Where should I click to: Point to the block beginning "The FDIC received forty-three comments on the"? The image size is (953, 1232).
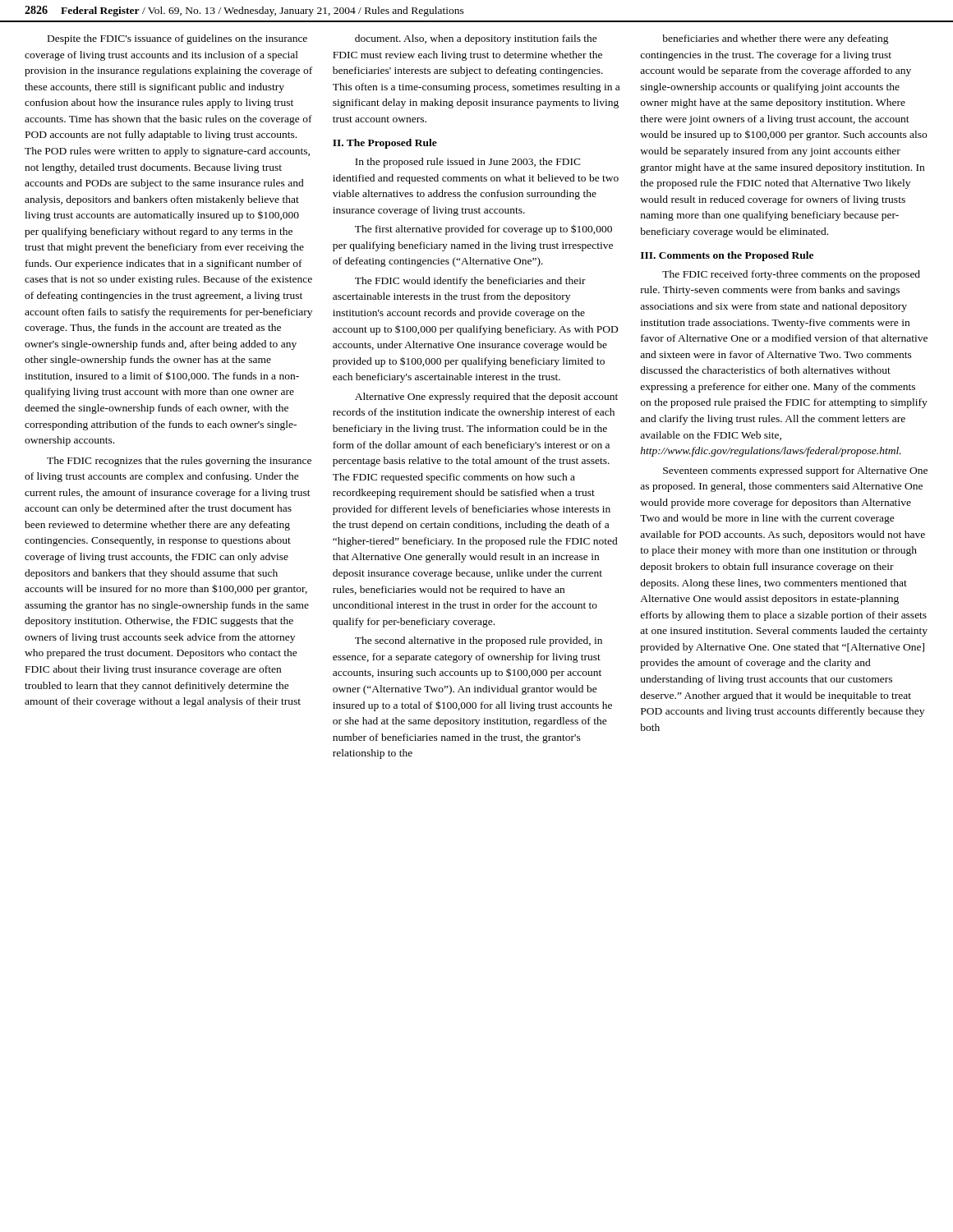pos(784,501)
